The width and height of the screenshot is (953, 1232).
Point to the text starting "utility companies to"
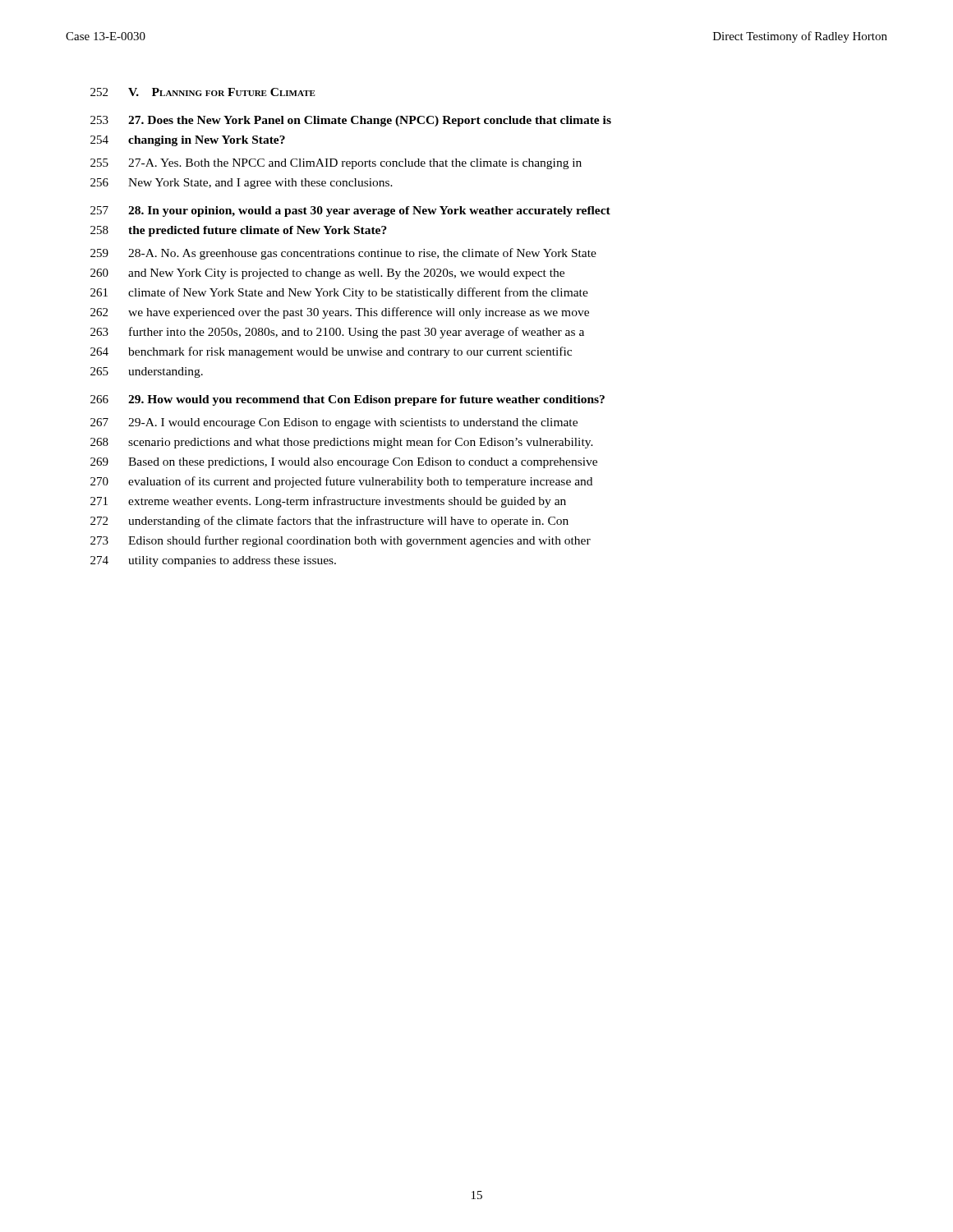(232, 560)
